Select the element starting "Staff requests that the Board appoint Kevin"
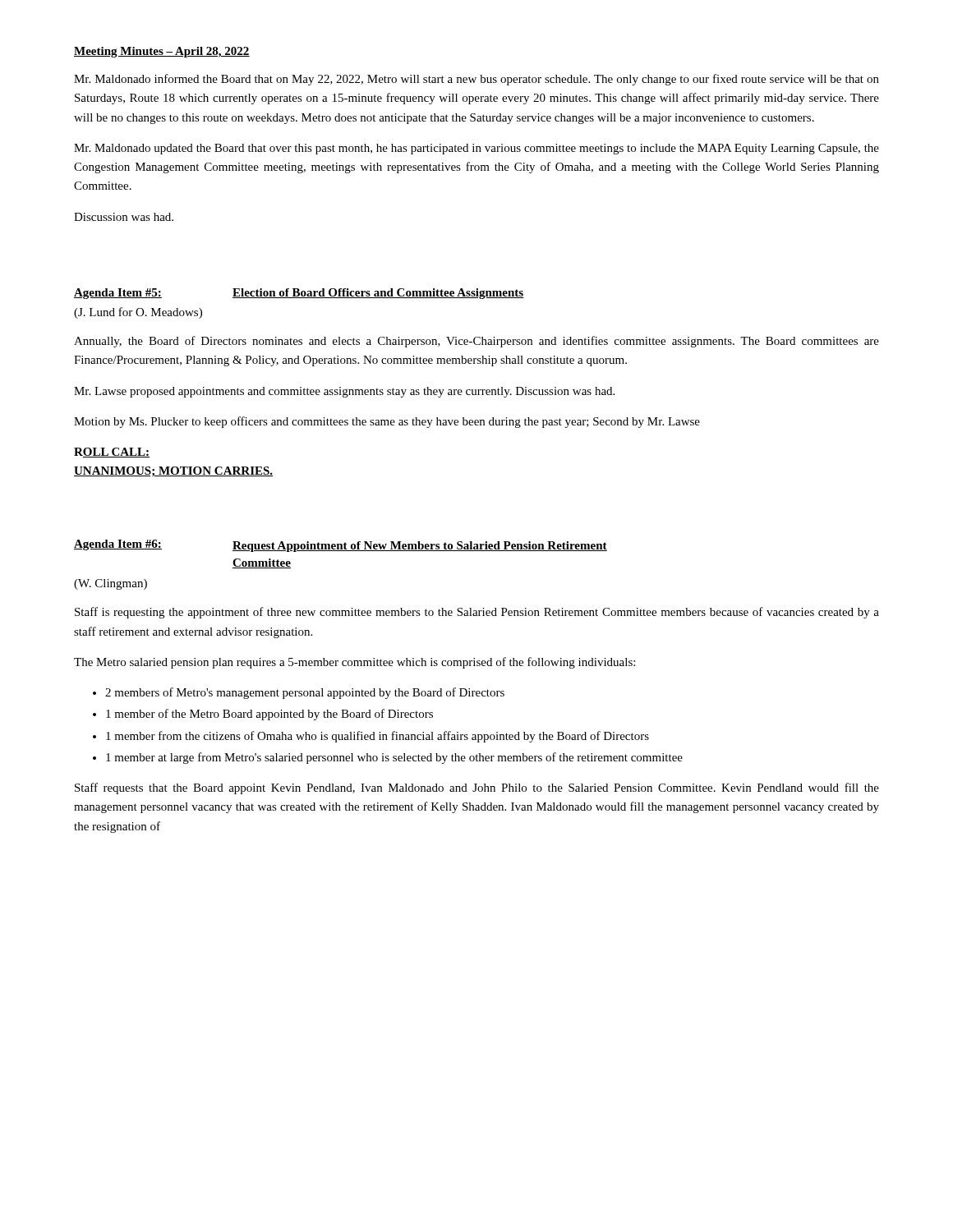The height and width of the screenshot is (1232, 953). 476,807
